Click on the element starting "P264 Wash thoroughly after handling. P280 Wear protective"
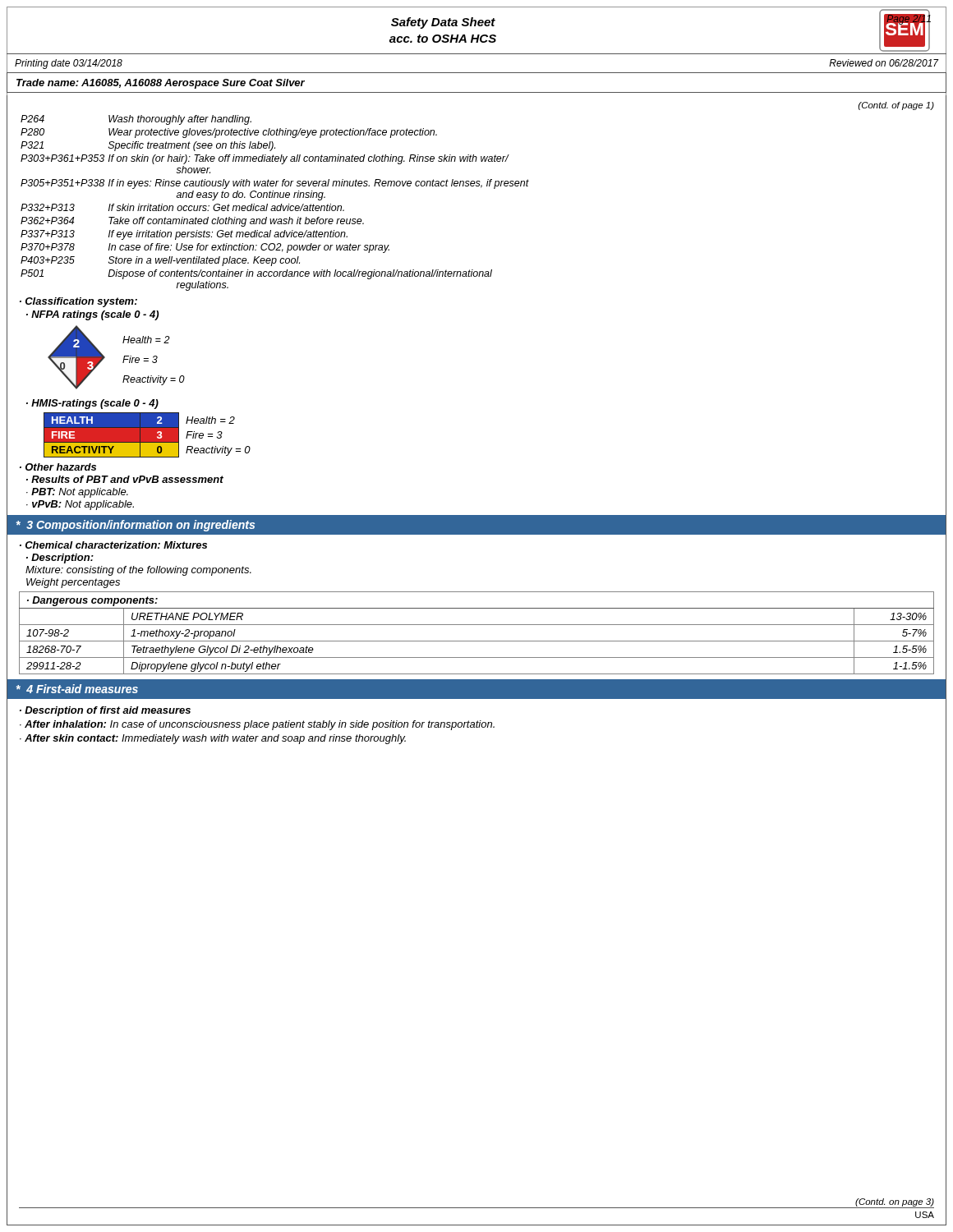 (x=136, y=120)
